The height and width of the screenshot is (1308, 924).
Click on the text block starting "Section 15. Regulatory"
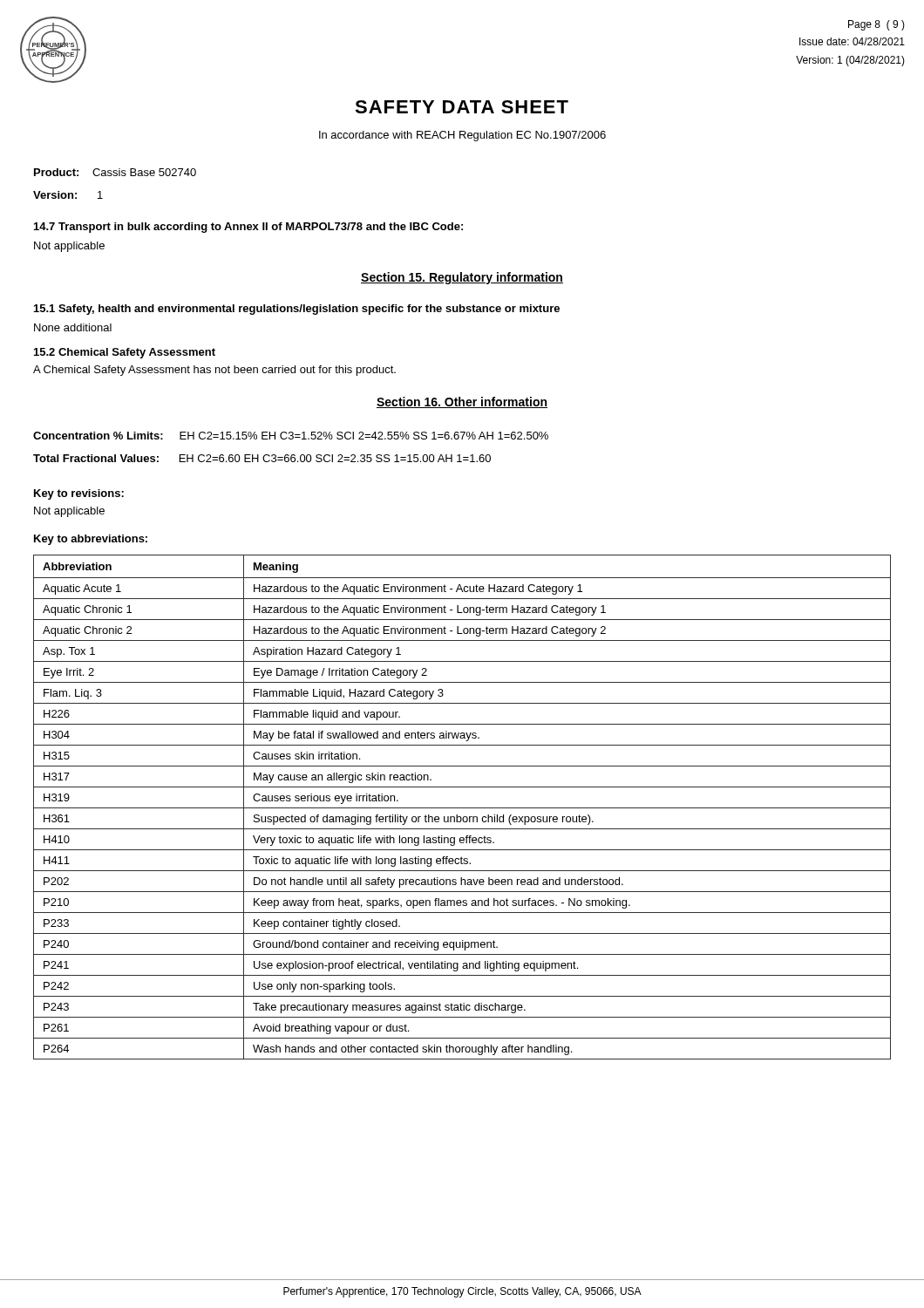pos(462,277)
